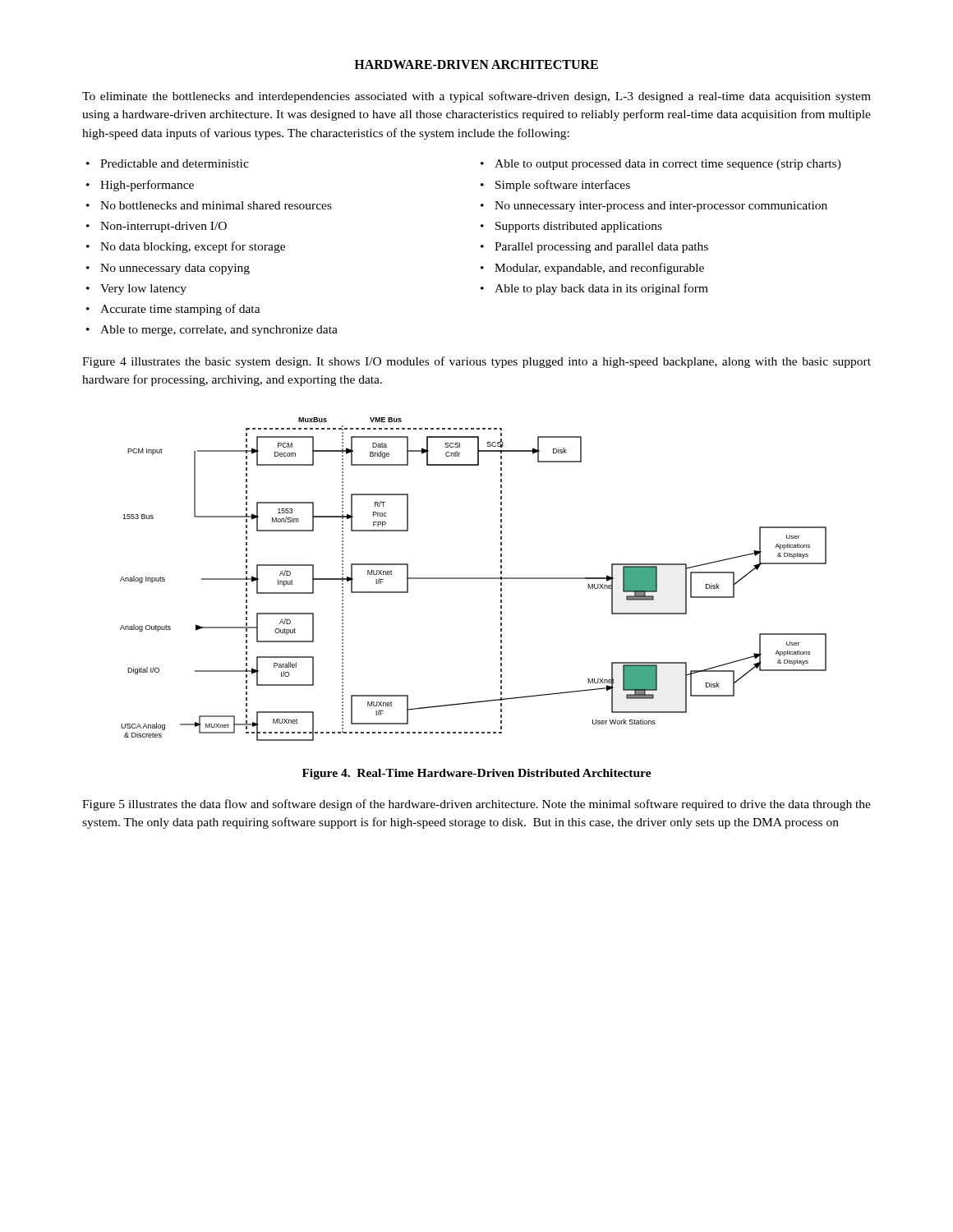
Task: Find the block on this page that starts "Figure 5 illustrates the data flow"
Action: 476,813
